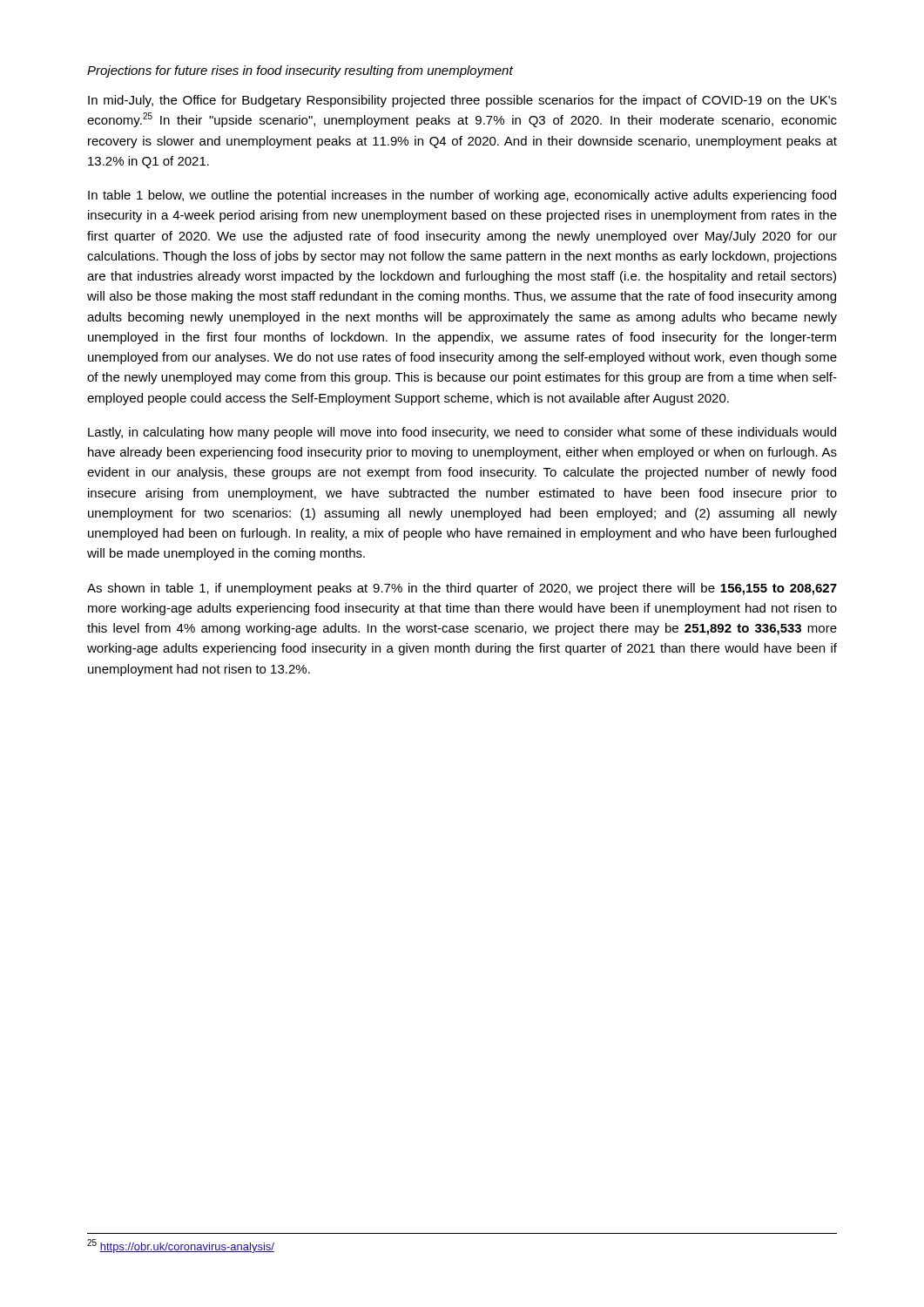Find the block on this page that starts "In table 1 below, we"
924x1307 pixels.
[462, 296]
